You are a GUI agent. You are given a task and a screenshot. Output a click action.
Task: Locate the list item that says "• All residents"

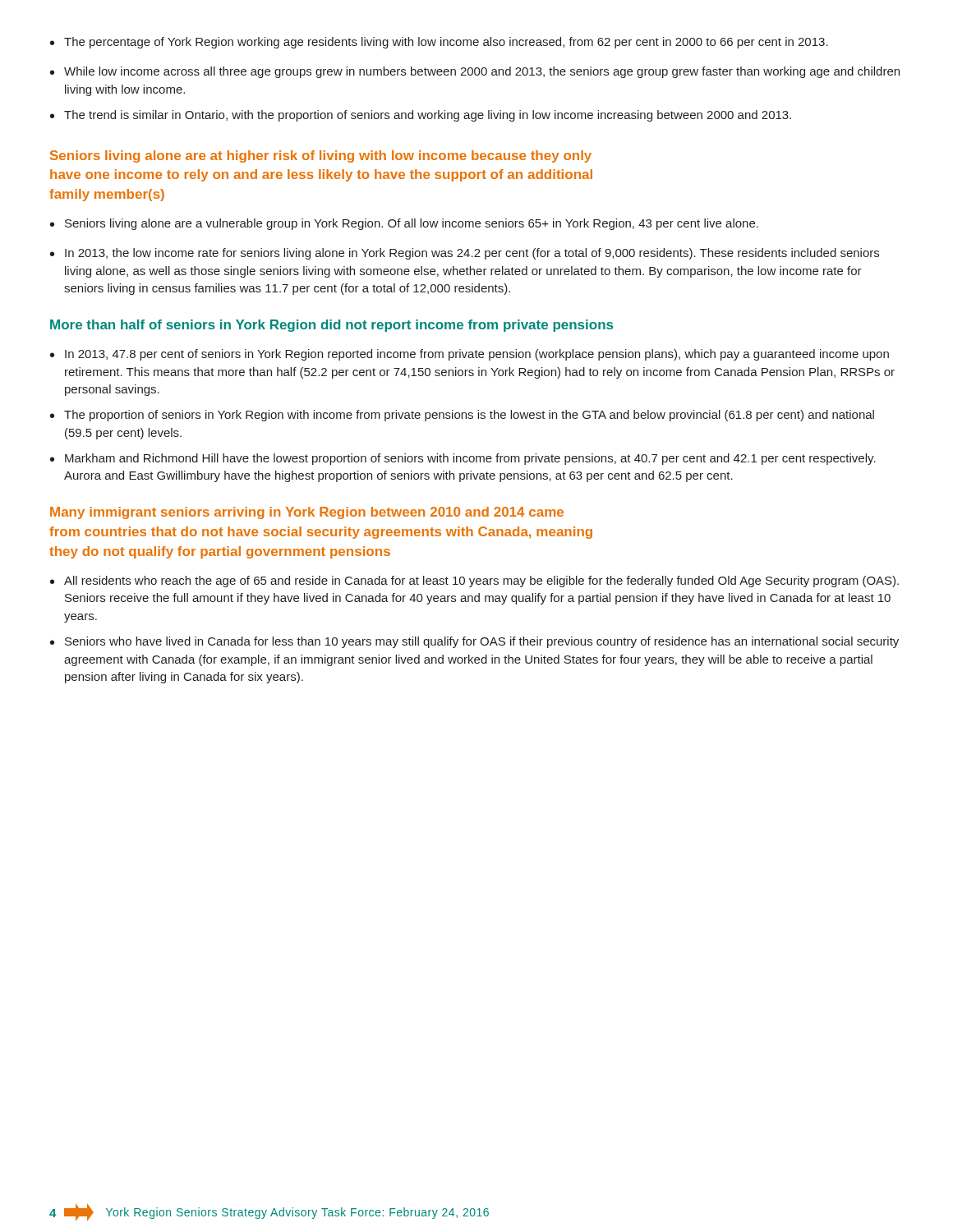pos(476,598)
